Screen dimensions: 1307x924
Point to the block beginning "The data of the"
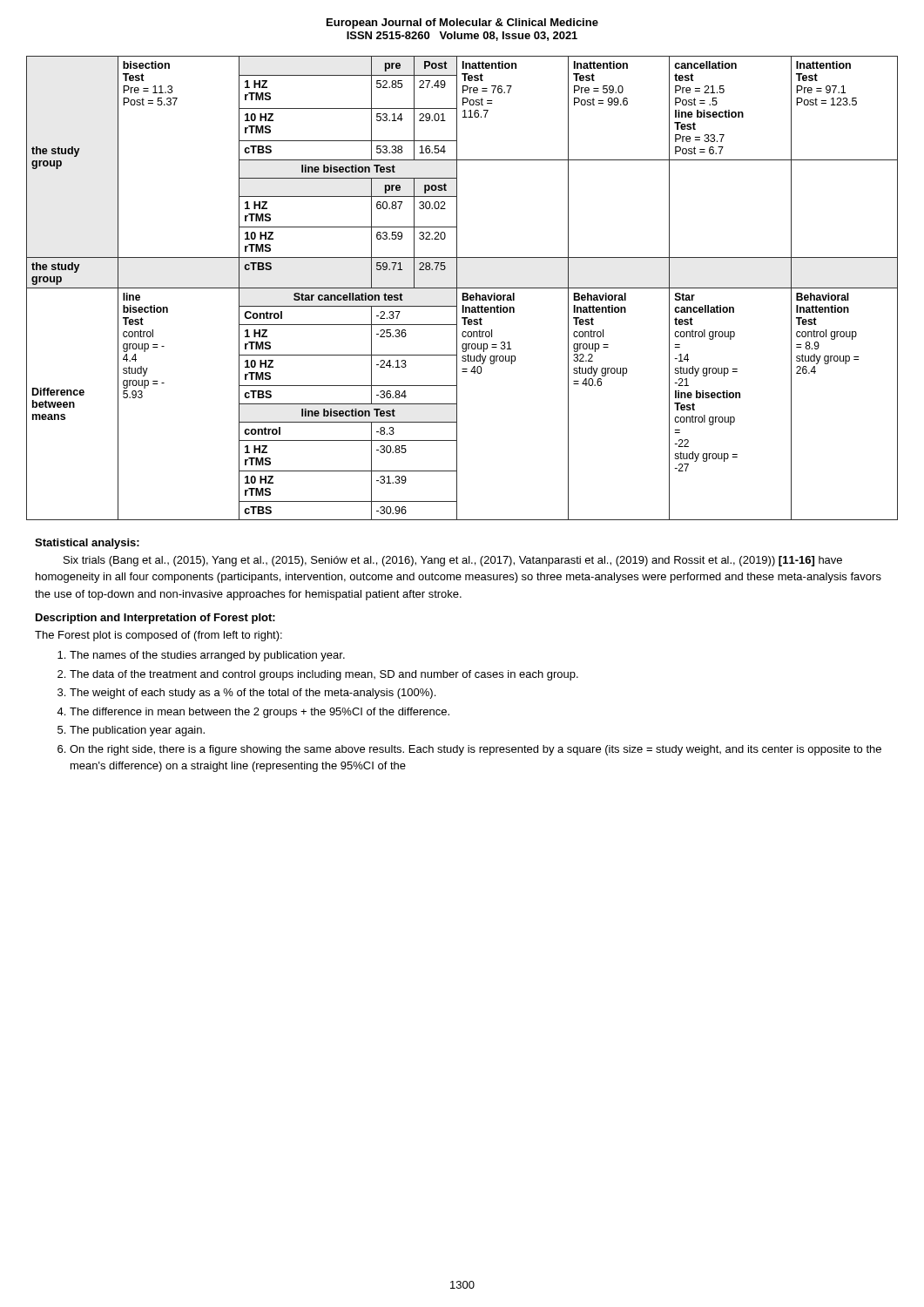[x=324, y=673]
